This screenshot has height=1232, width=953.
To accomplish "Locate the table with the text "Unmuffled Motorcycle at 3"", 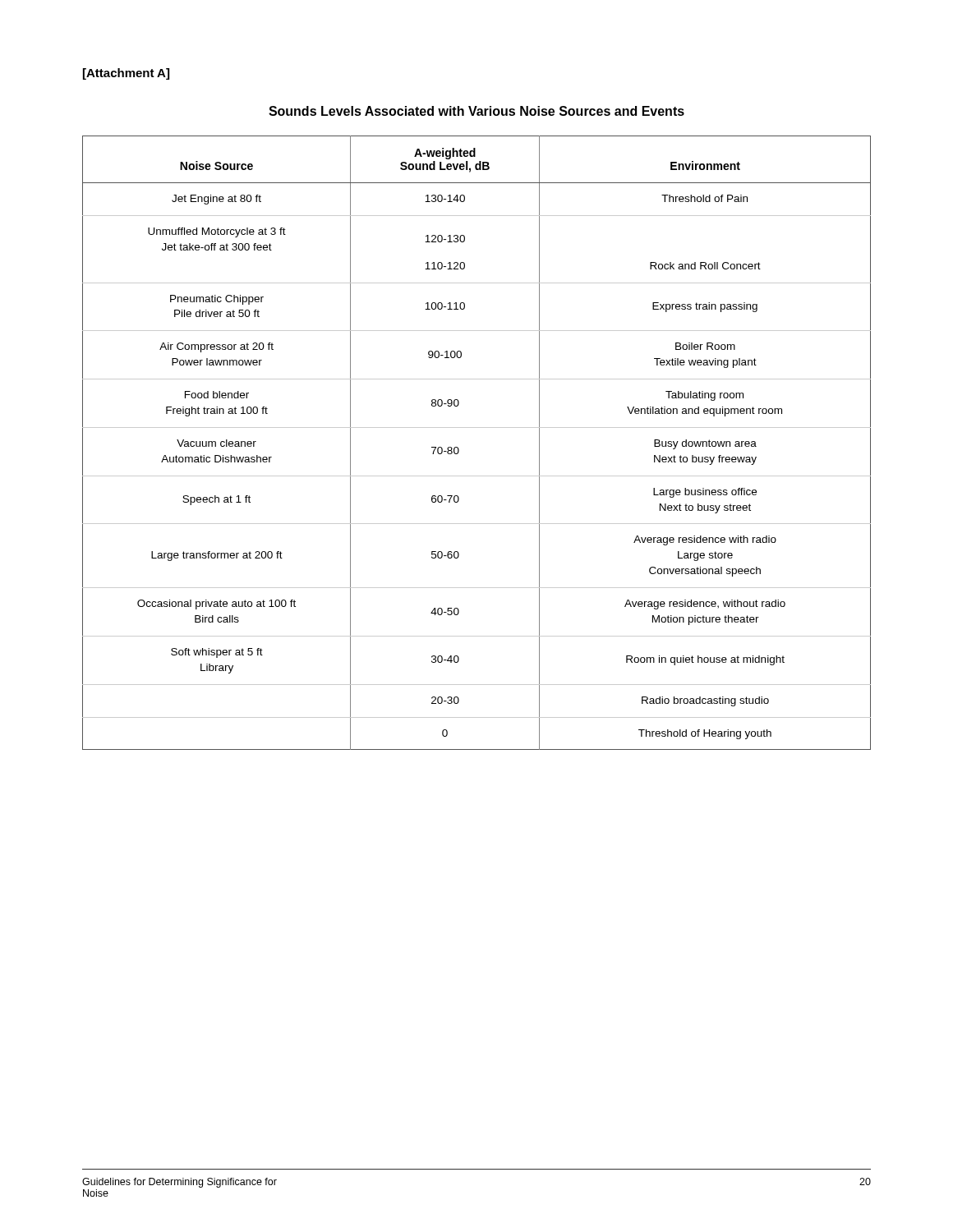I will pos(476,443).
